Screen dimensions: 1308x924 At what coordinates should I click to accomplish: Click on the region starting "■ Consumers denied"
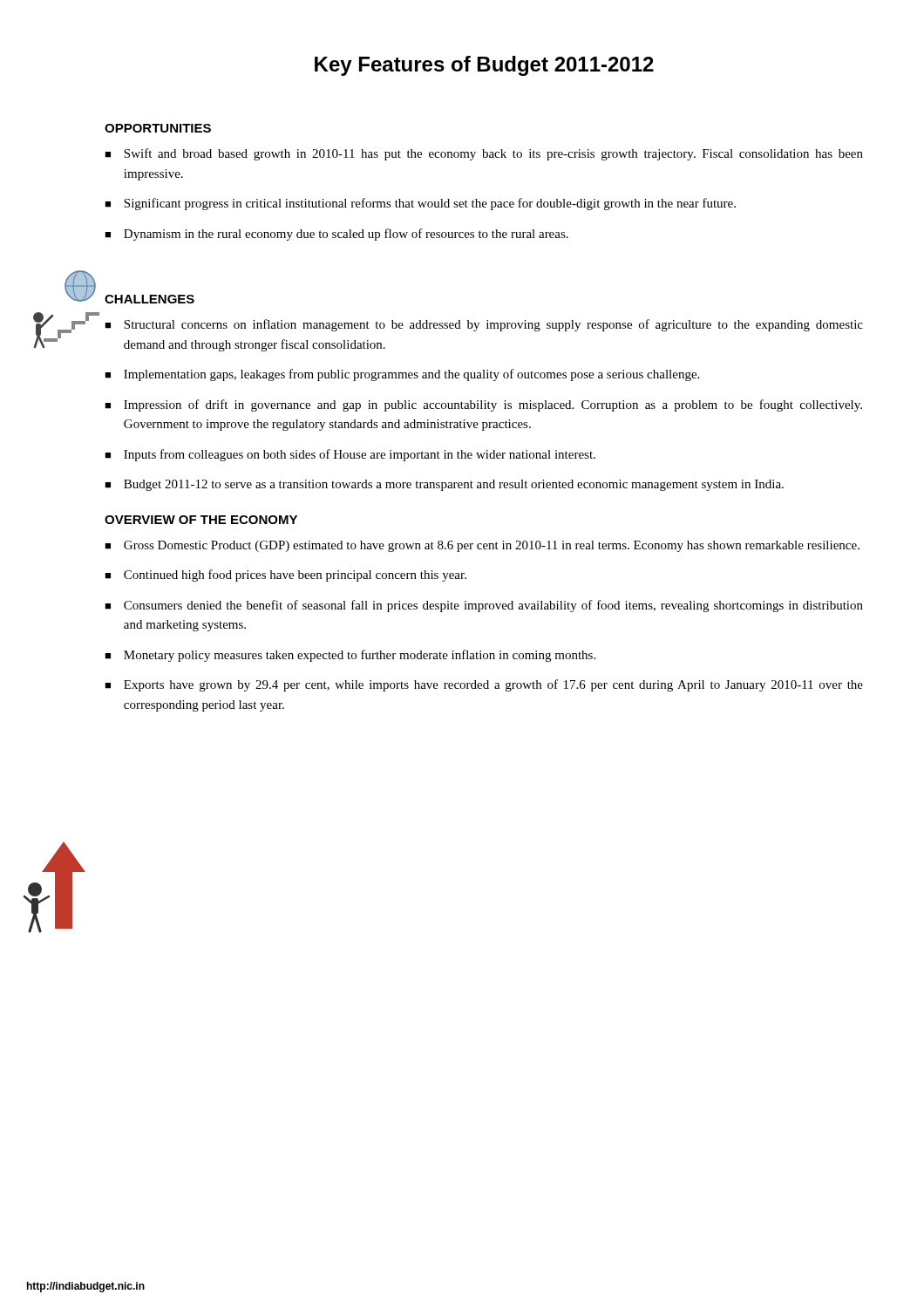point(484,615)
